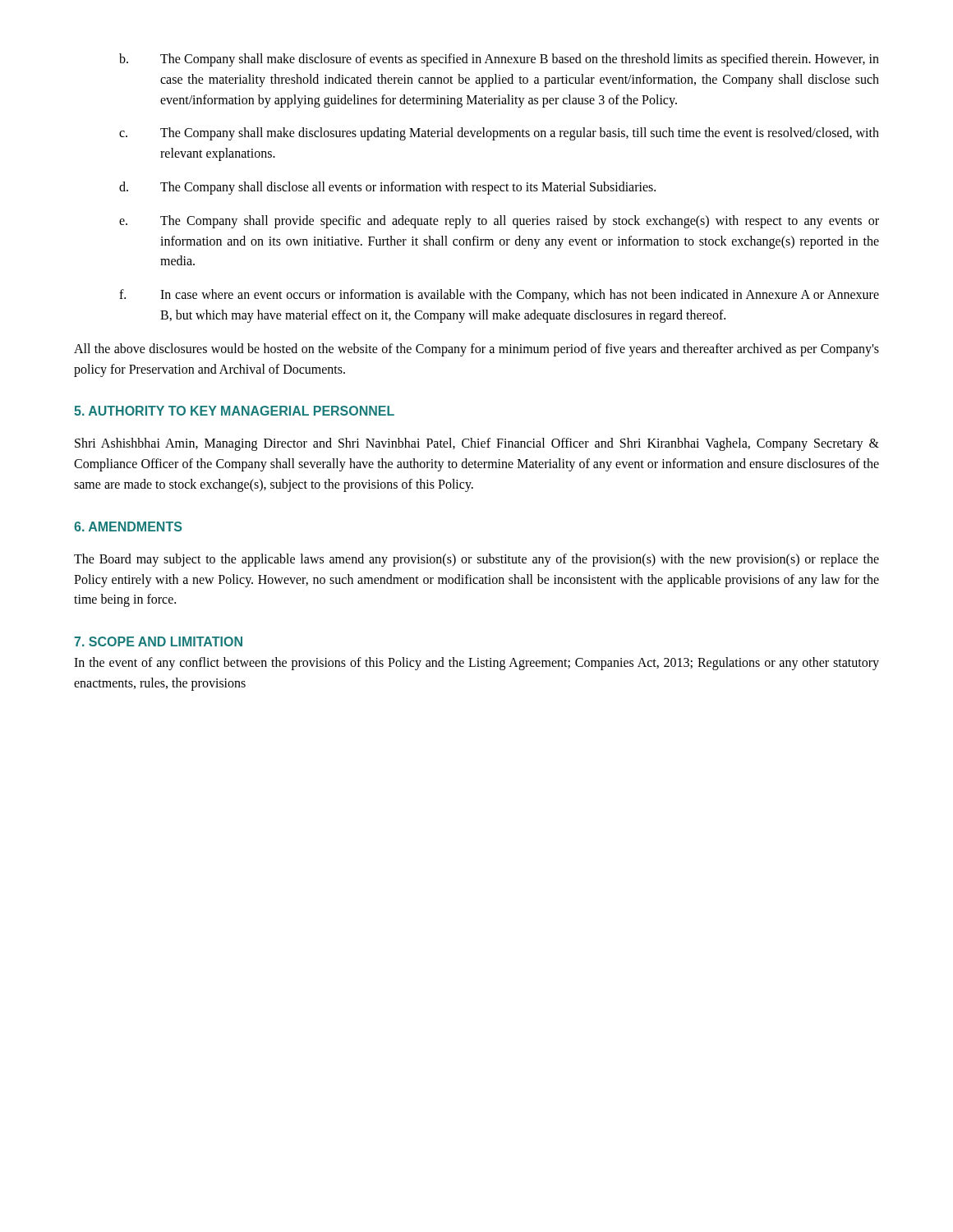Screen dimensions: 1232x953
Task: Locate the text starting "5. AUTHORITY TO KEY MANAGERIAL PERSONNEL"
Action: (x=234, y=411)
